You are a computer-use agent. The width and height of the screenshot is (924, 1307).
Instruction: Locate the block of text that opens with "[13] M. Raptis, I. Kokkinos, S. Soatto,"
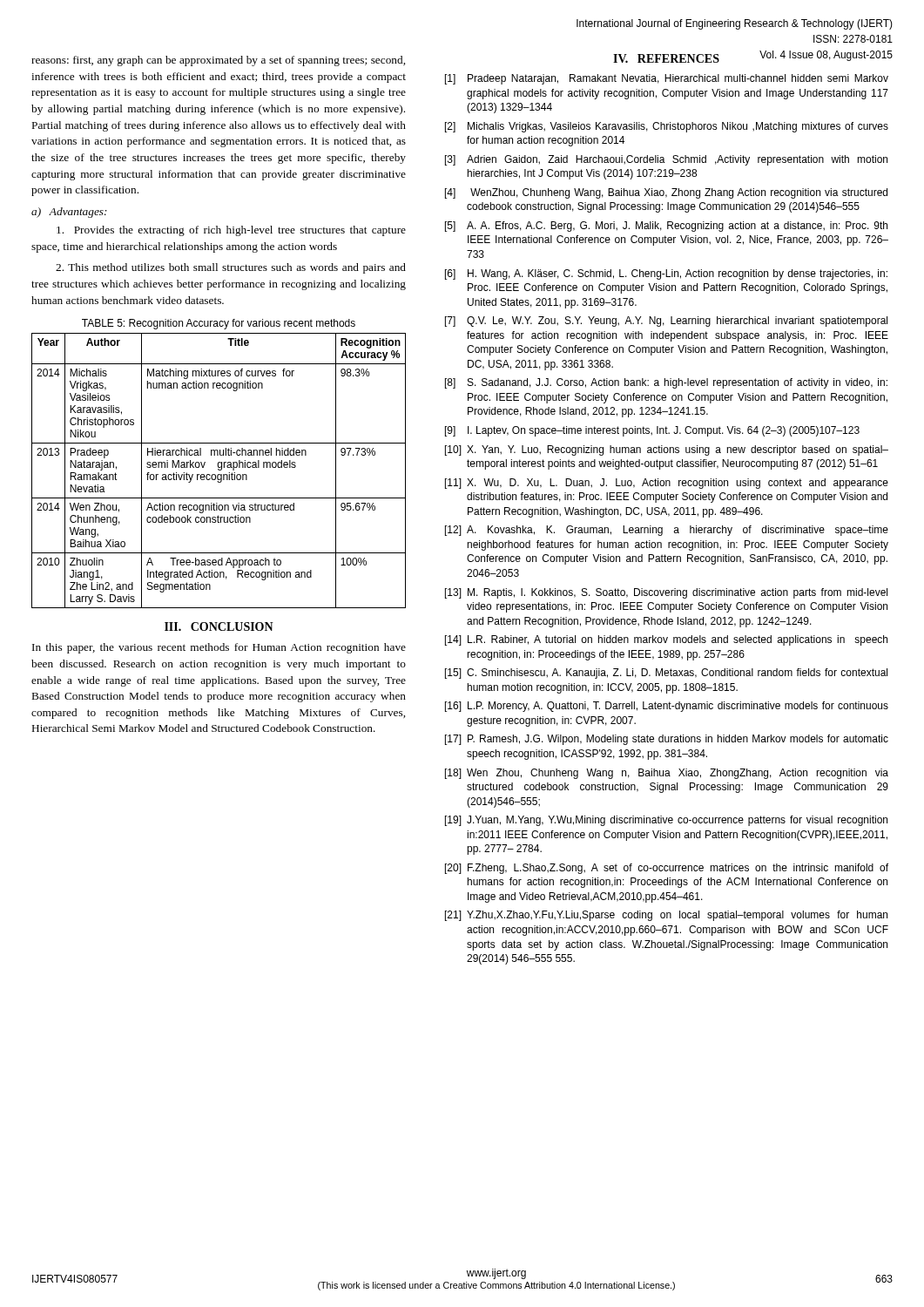tap(666, 607)
